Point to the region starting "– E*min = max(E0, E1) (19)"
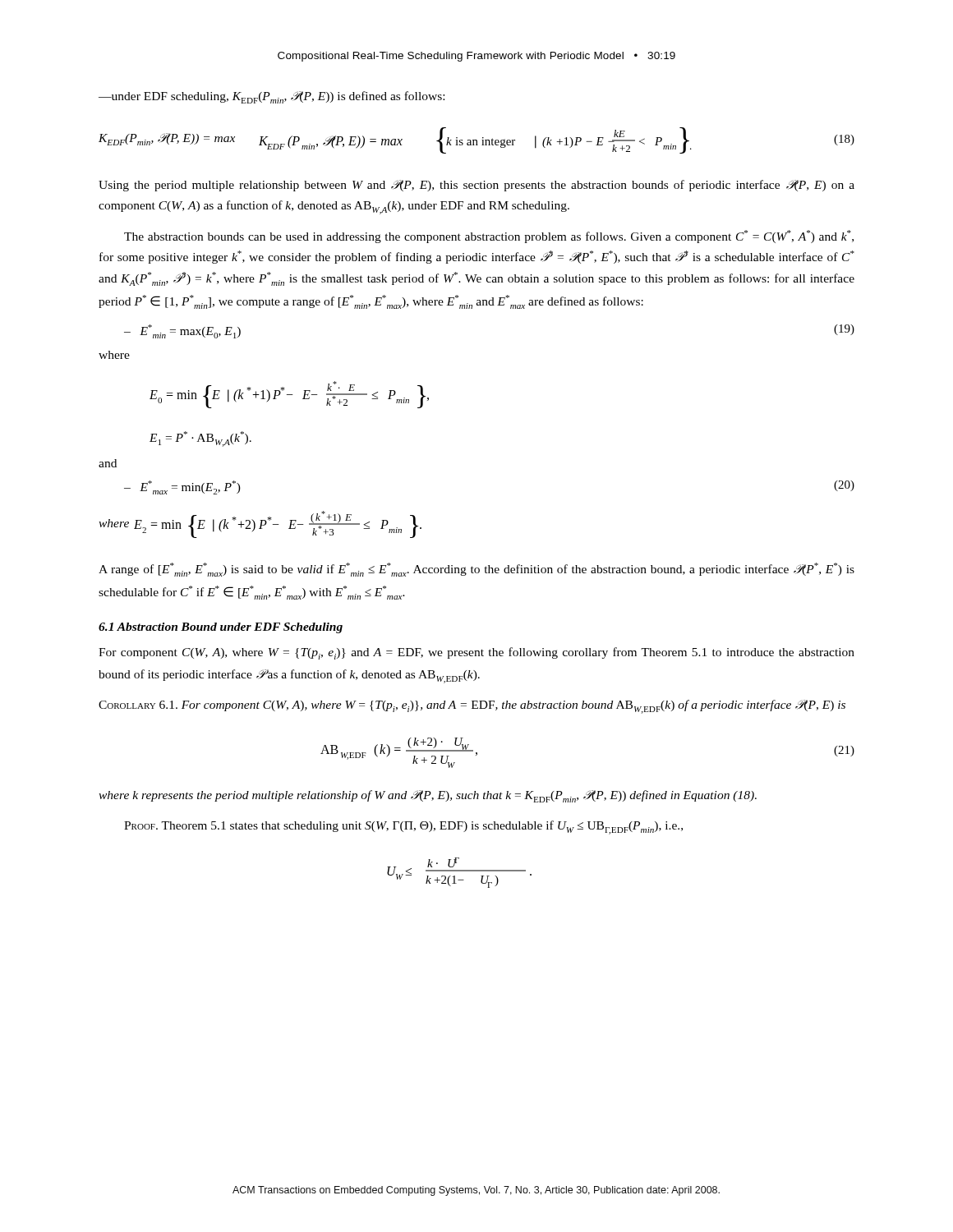The image size is (953, 1232). pyautogui.click(x=184, y=331)
